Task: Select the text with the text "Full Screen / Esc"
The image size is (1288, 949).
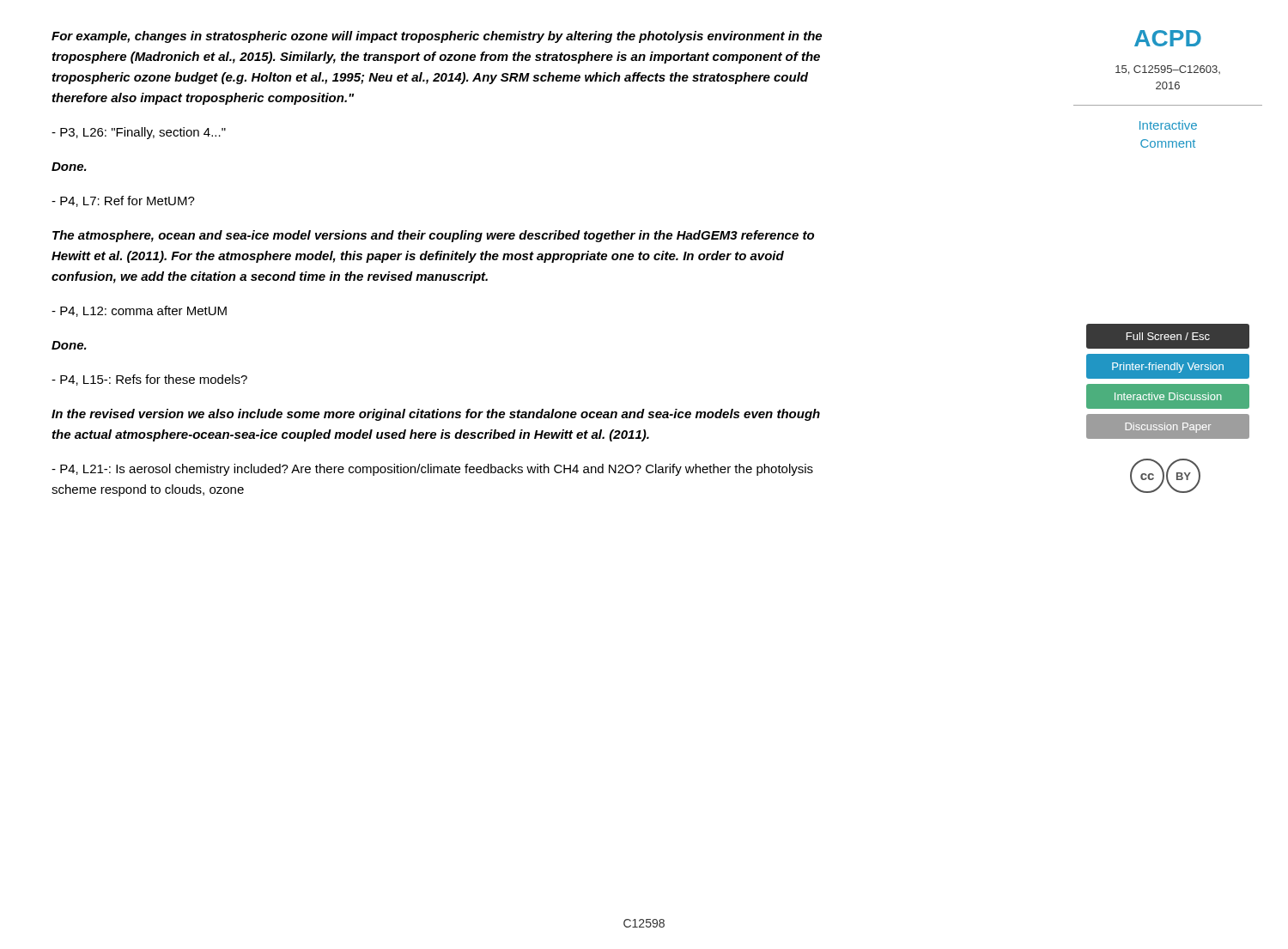Action: point(1168,336)
